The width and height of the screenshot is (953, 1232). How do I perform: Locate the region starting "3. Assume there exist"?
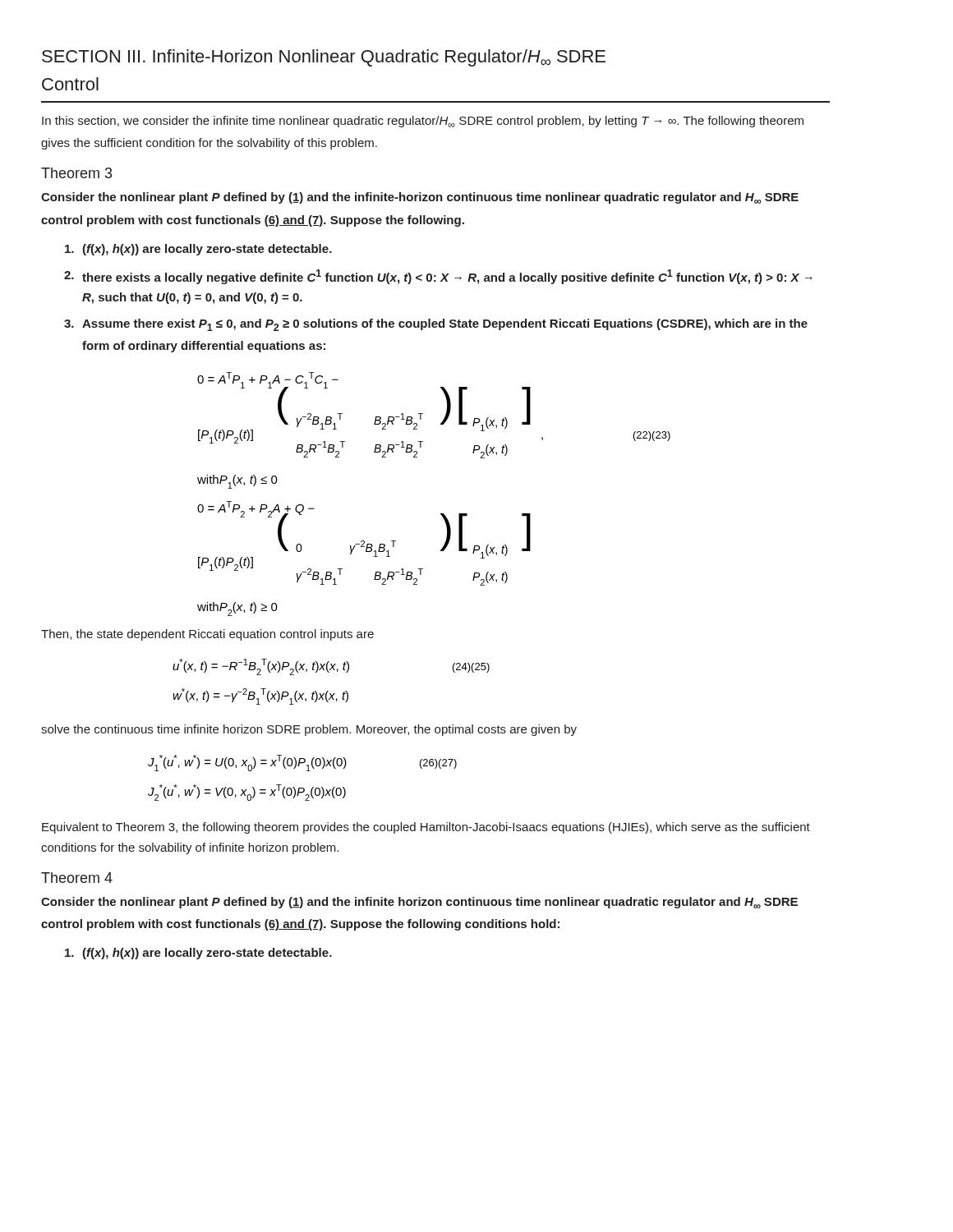pos(447,334)
